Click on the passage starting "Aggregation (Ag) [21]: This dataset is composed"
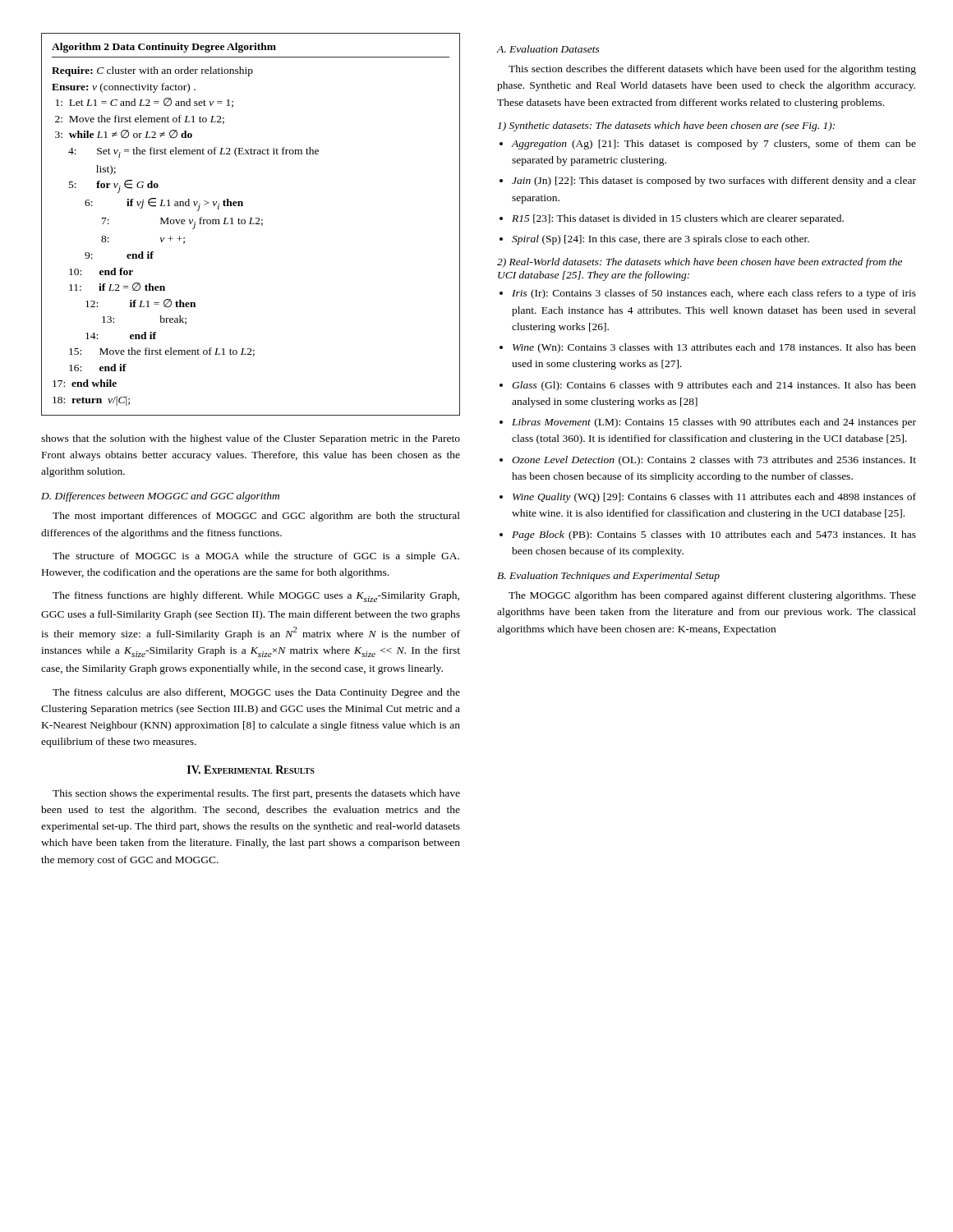 [714, 152]
